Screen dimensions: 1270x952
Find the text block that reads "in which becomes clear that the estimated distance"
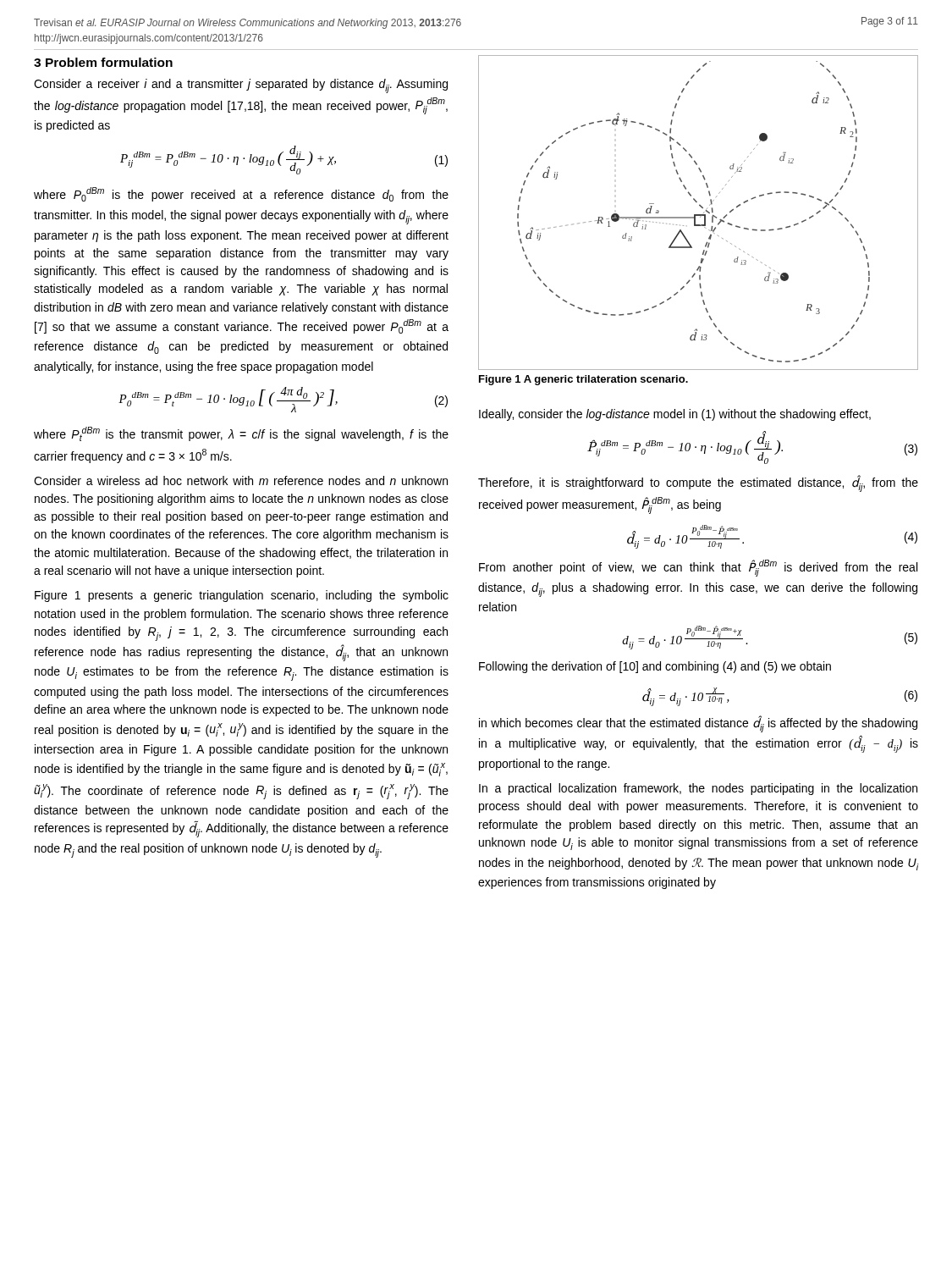698,743
